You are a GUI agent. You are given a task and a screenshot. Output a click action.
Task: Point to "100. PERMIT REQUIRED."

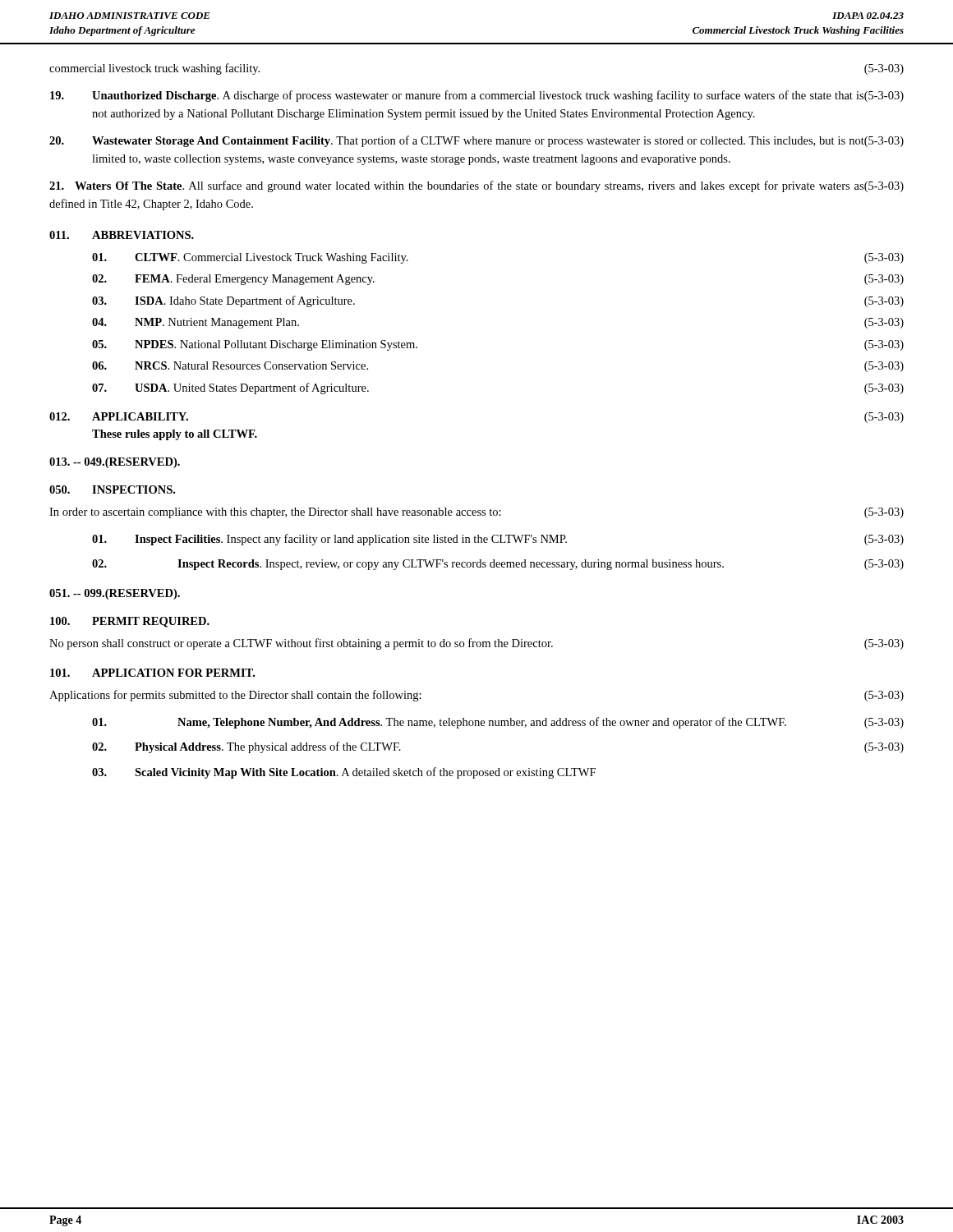point(129,621)
